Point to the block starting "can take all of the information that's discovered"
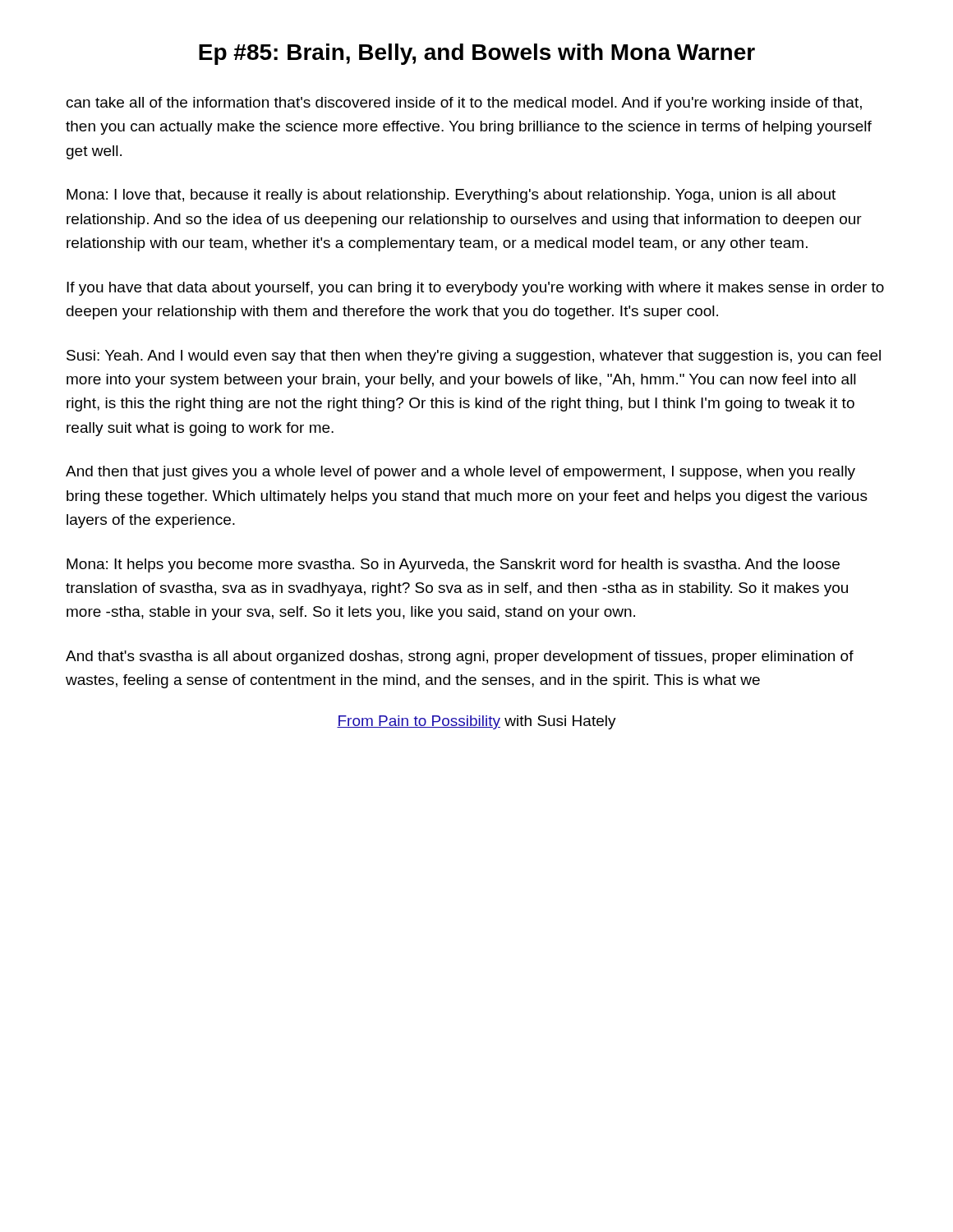The width and height of the screenshot is (953, 1232). coord(469,126)
